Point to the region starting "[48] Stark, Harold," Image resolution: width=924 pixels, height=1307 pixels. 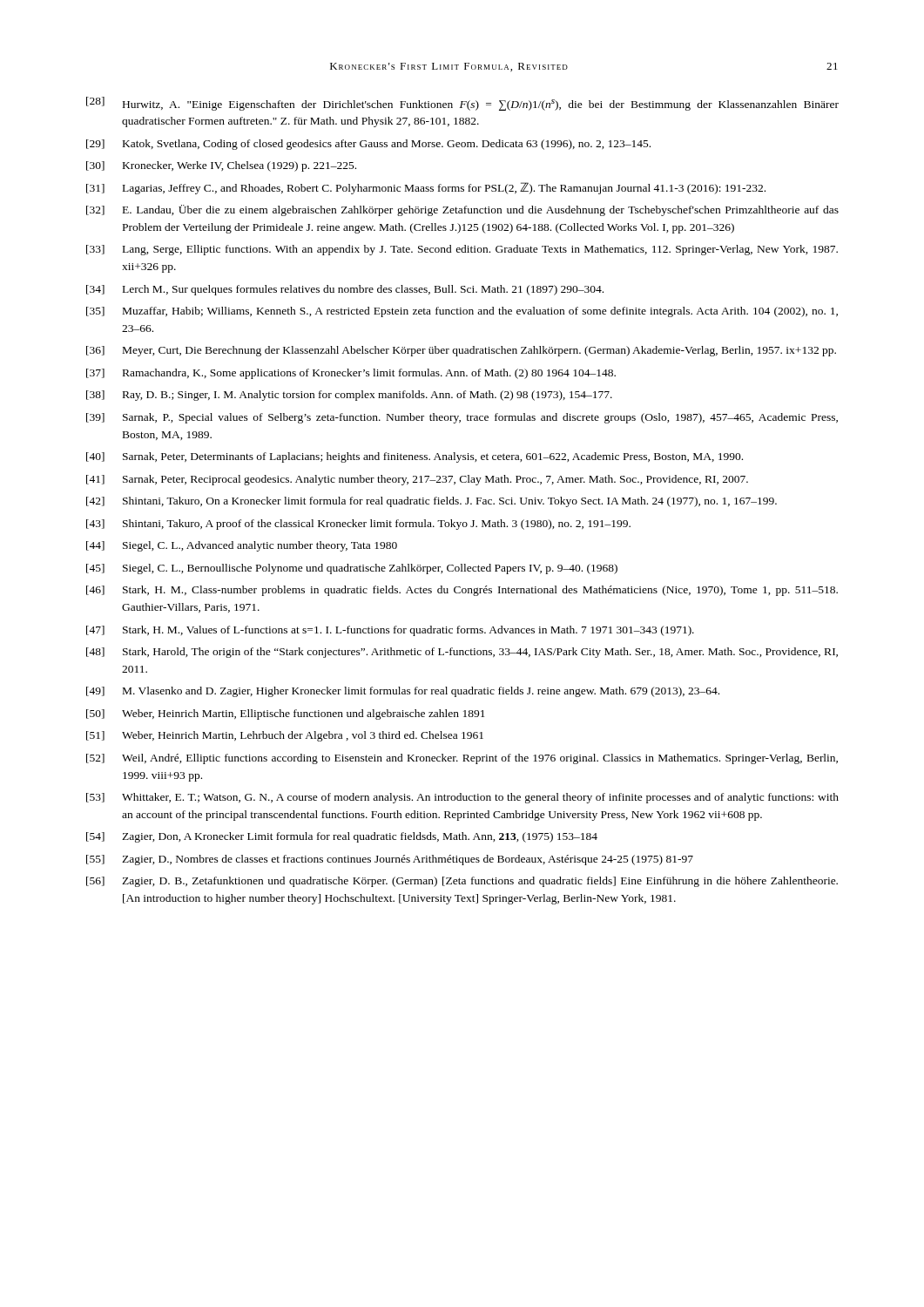pyautogui.click(x=462, y=660)
